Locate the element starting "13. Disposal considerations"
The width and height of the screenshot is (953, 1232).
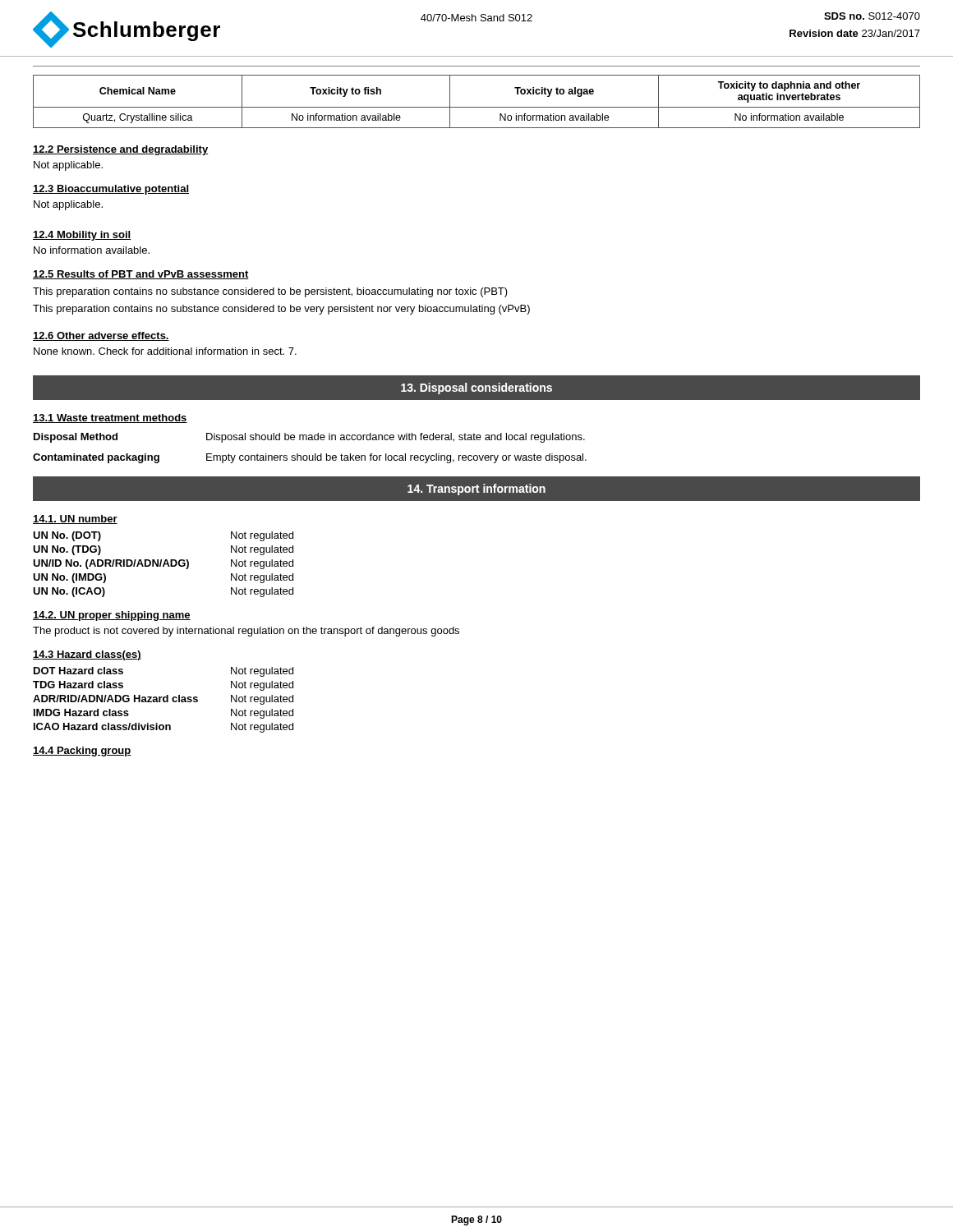pyautogui.click(x=476, y=387)
